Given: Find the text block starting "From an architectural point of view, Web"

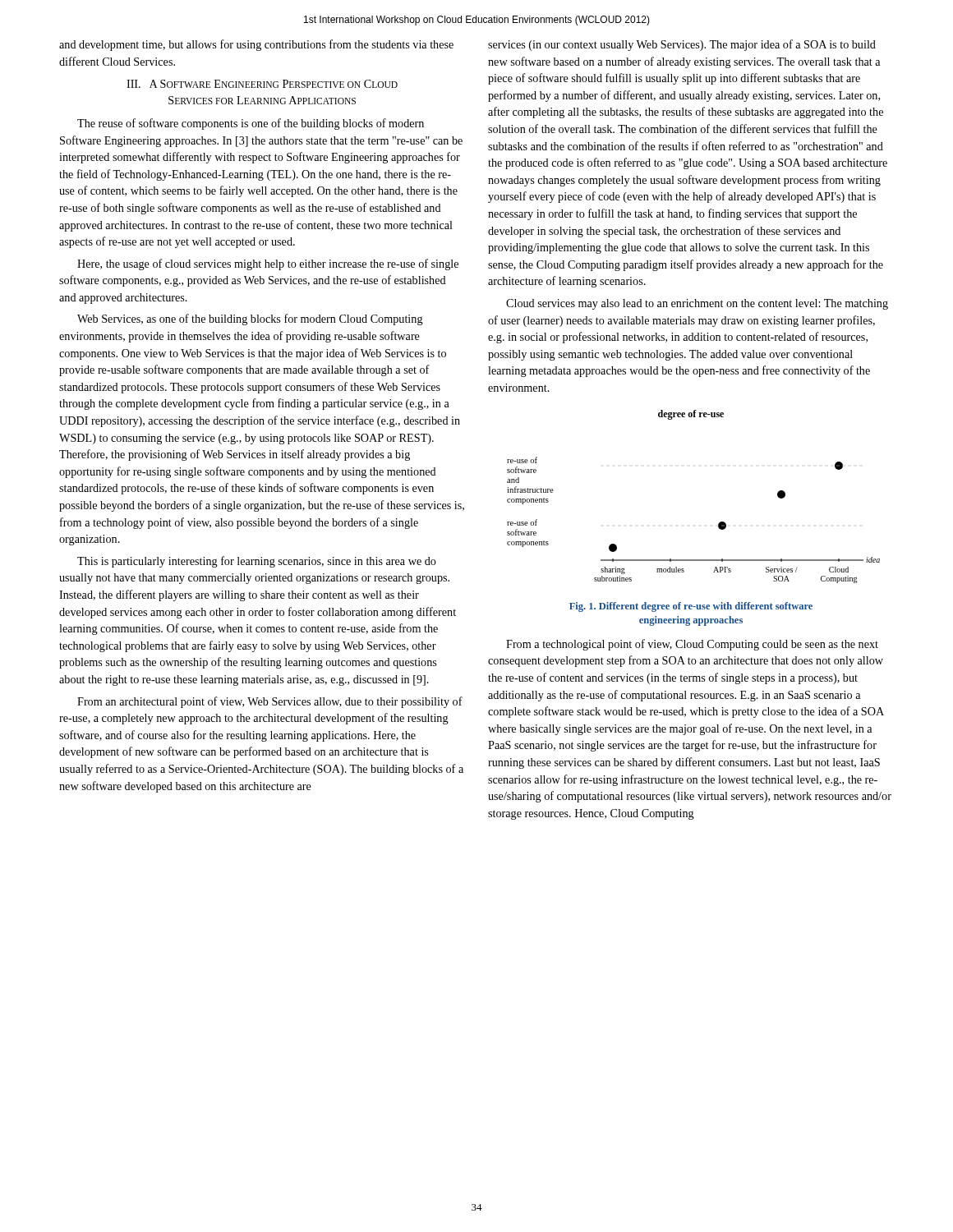Looking at the screenshot, I should tap(261, 743).
